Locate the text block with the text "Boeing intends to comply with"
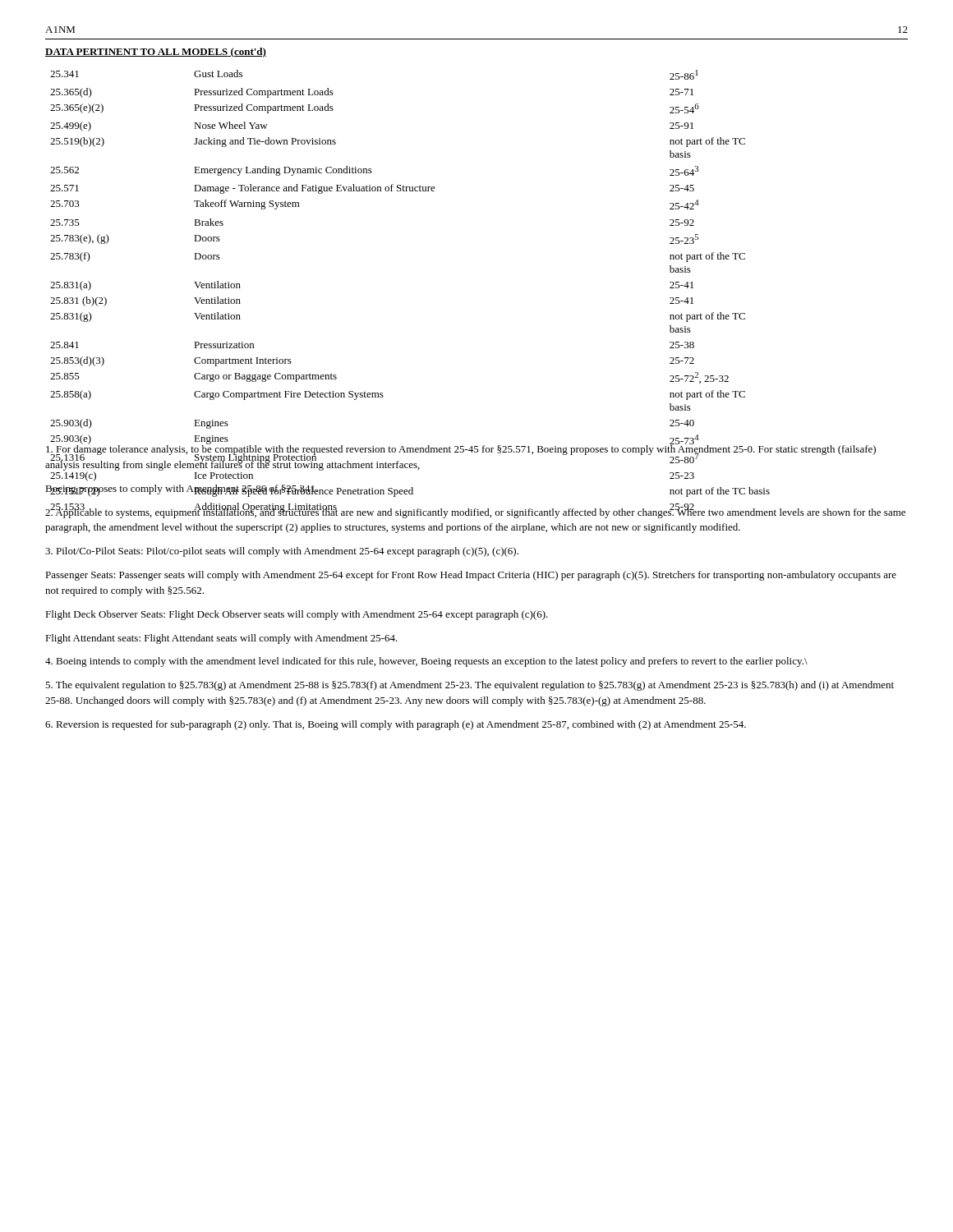 point(426,661)
